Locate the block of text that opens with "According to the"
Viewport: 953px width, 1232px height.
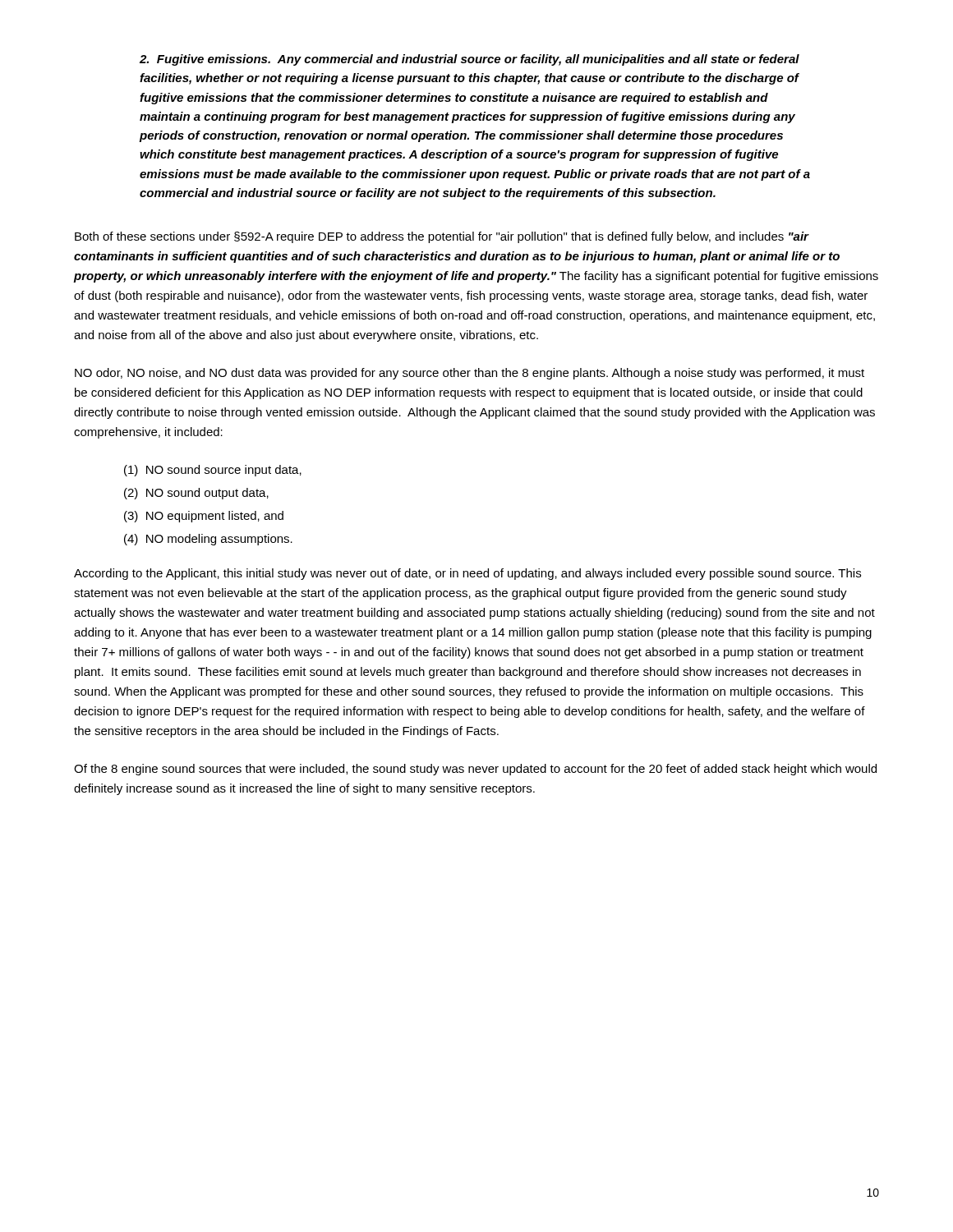tap(474, 652)
